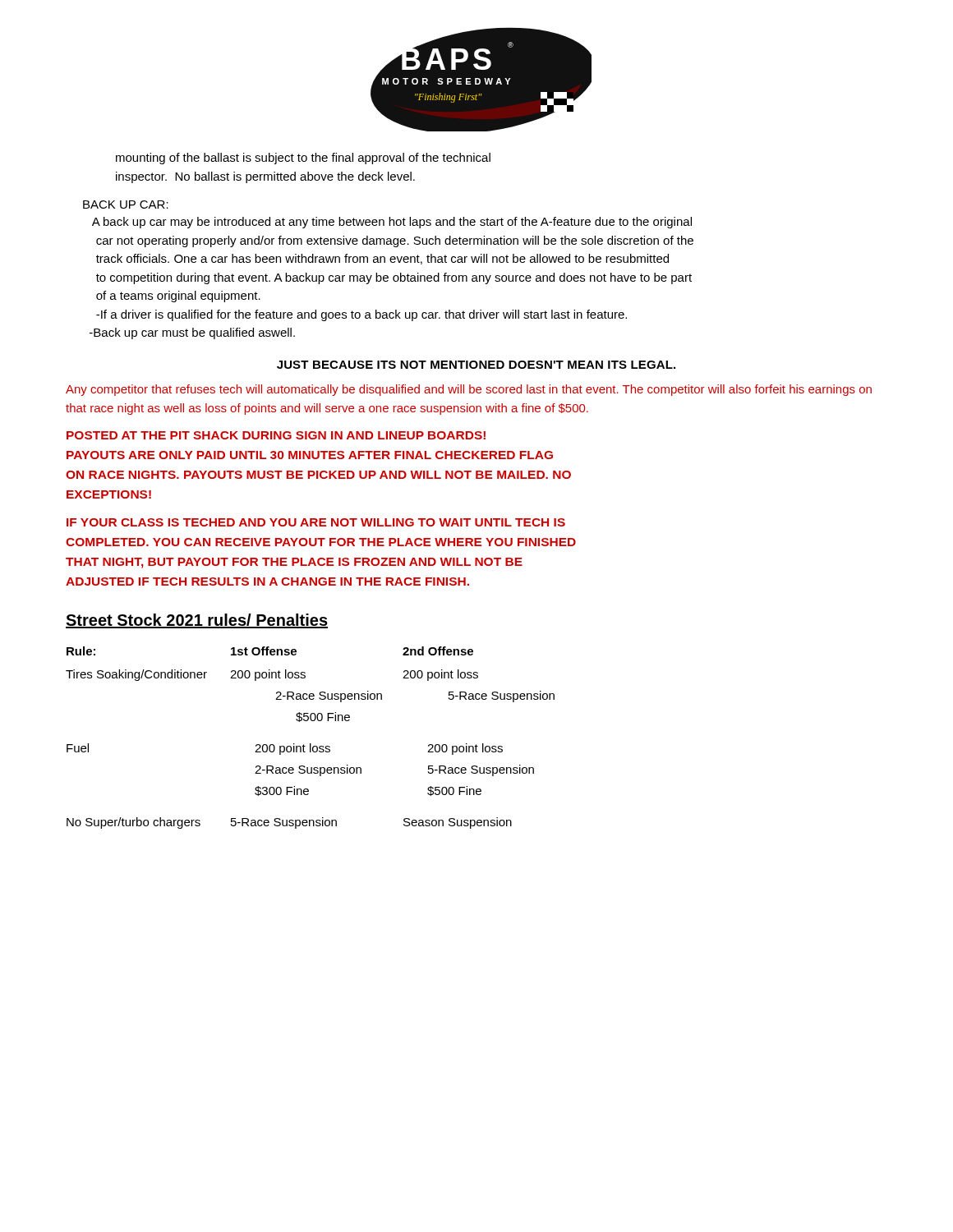Find the logo
The height and width of the screenshot is (1232, 953).
(x=476, y=79)
